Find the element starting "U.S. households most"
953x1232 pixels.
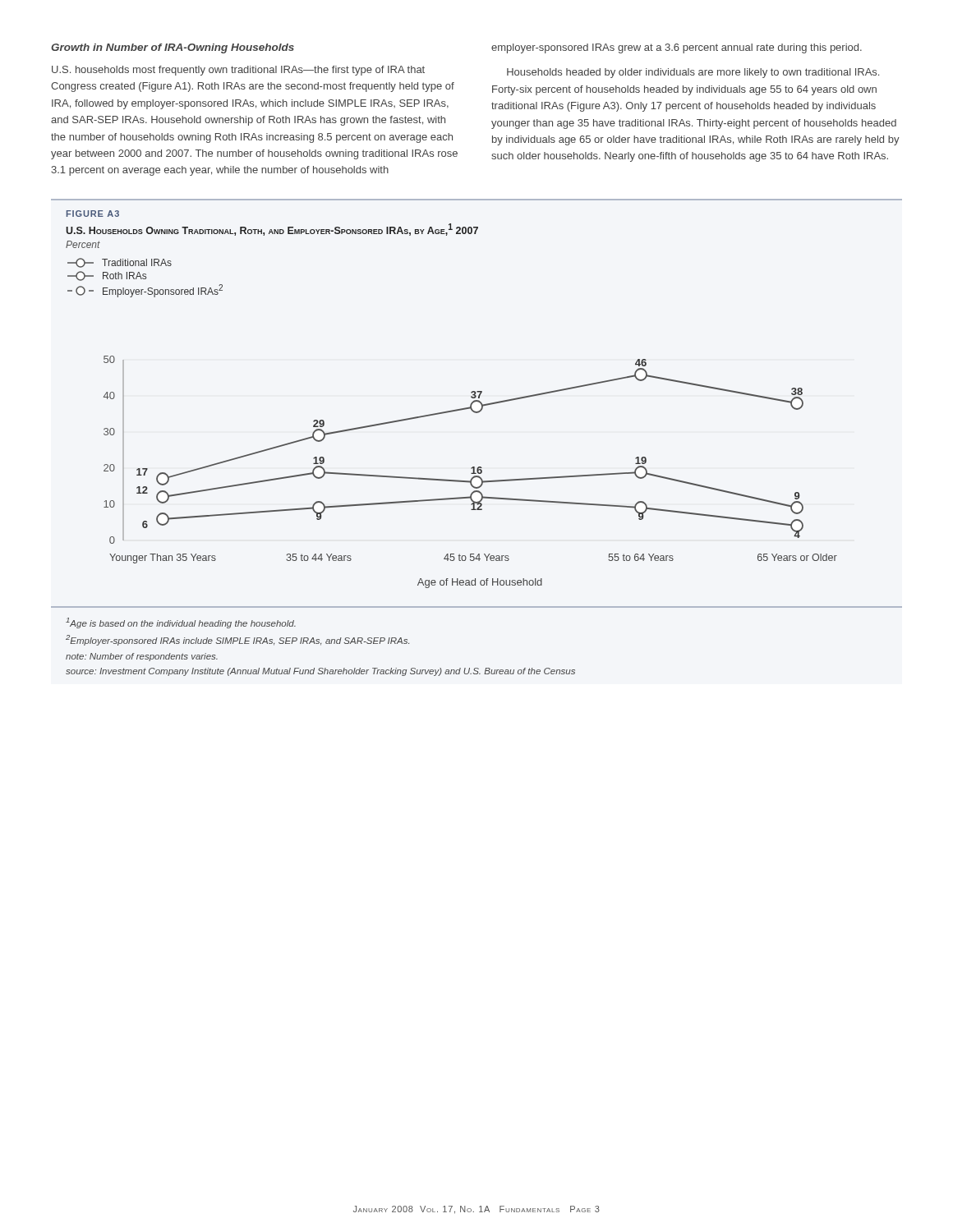coord(254,120)
